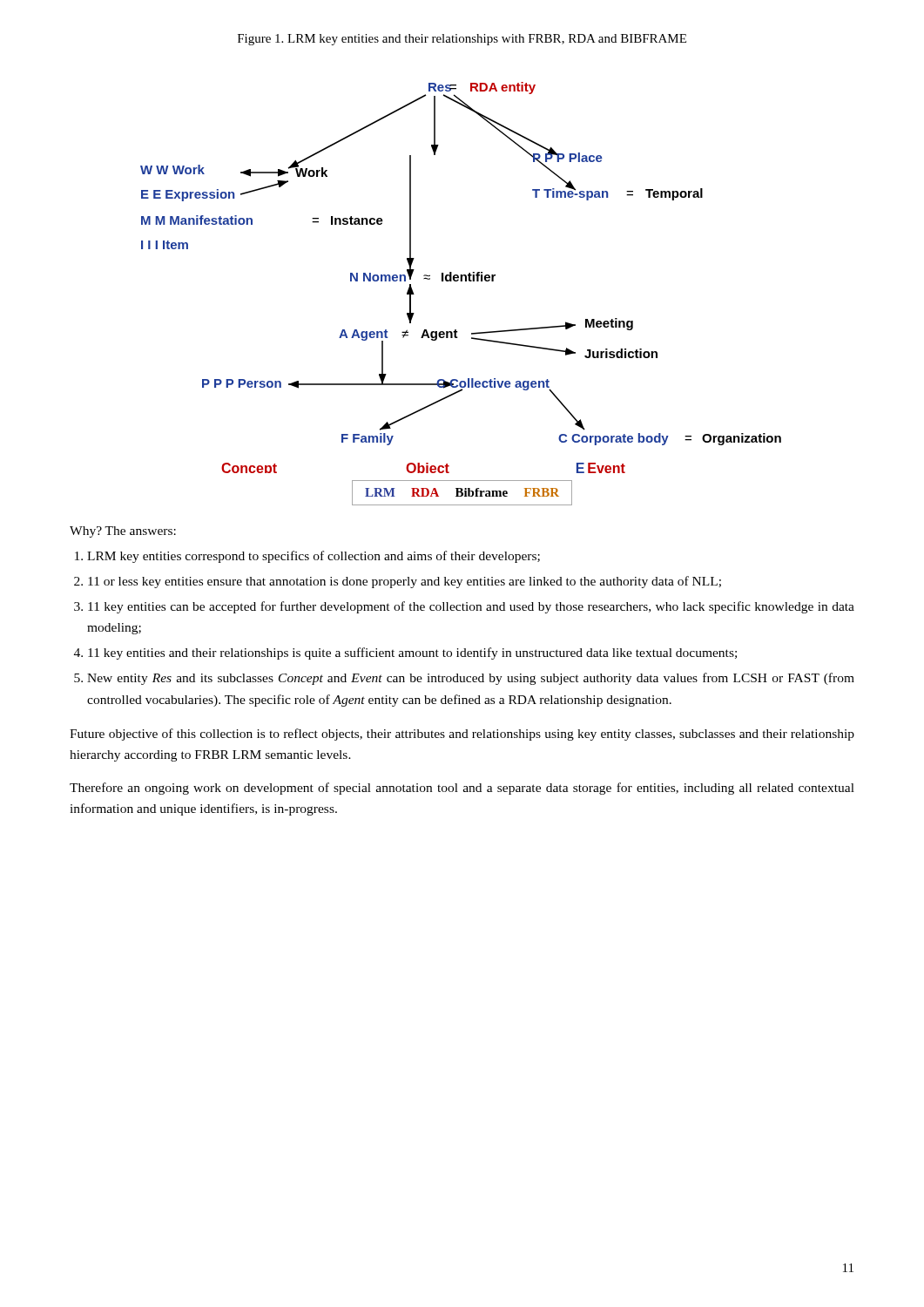Find the text block containing "Future objective of this collection is"
924x1307 pixels.
point(462,743)
